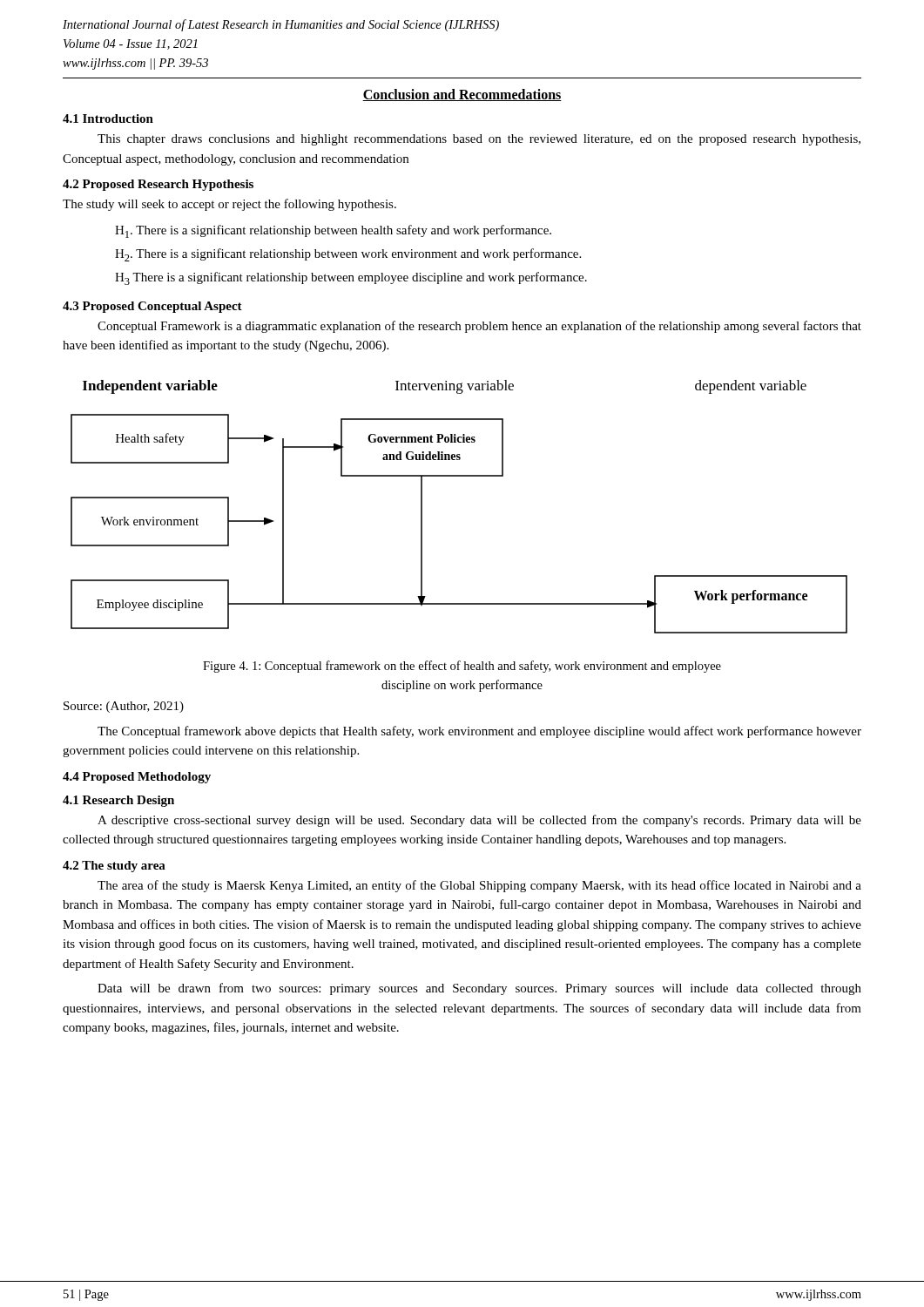
Task: Click on the section header containing "Conclusion and Recommedations"
Action: click(462, 95)
